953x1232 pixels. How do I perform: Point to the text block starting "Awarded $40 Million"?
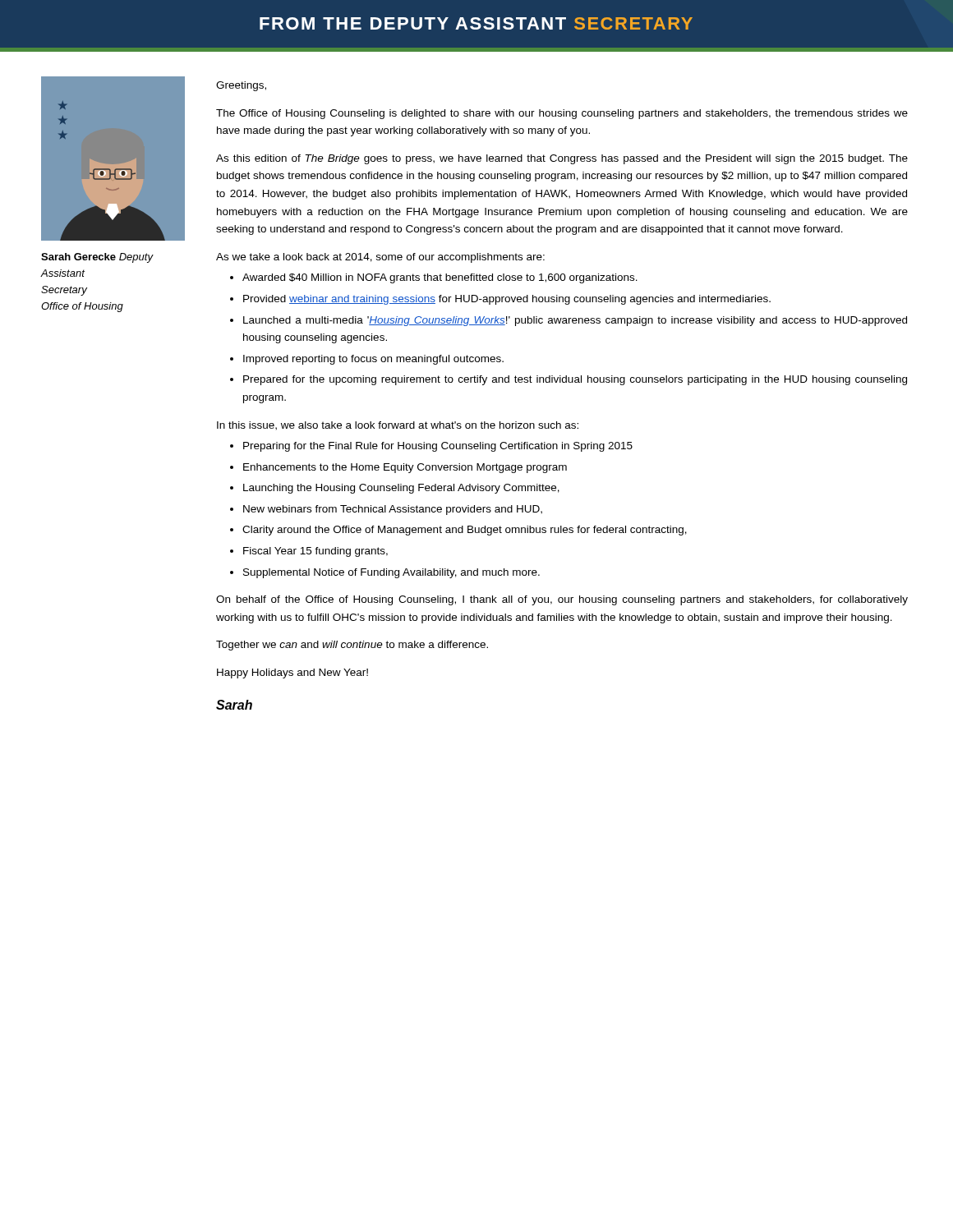440,277
